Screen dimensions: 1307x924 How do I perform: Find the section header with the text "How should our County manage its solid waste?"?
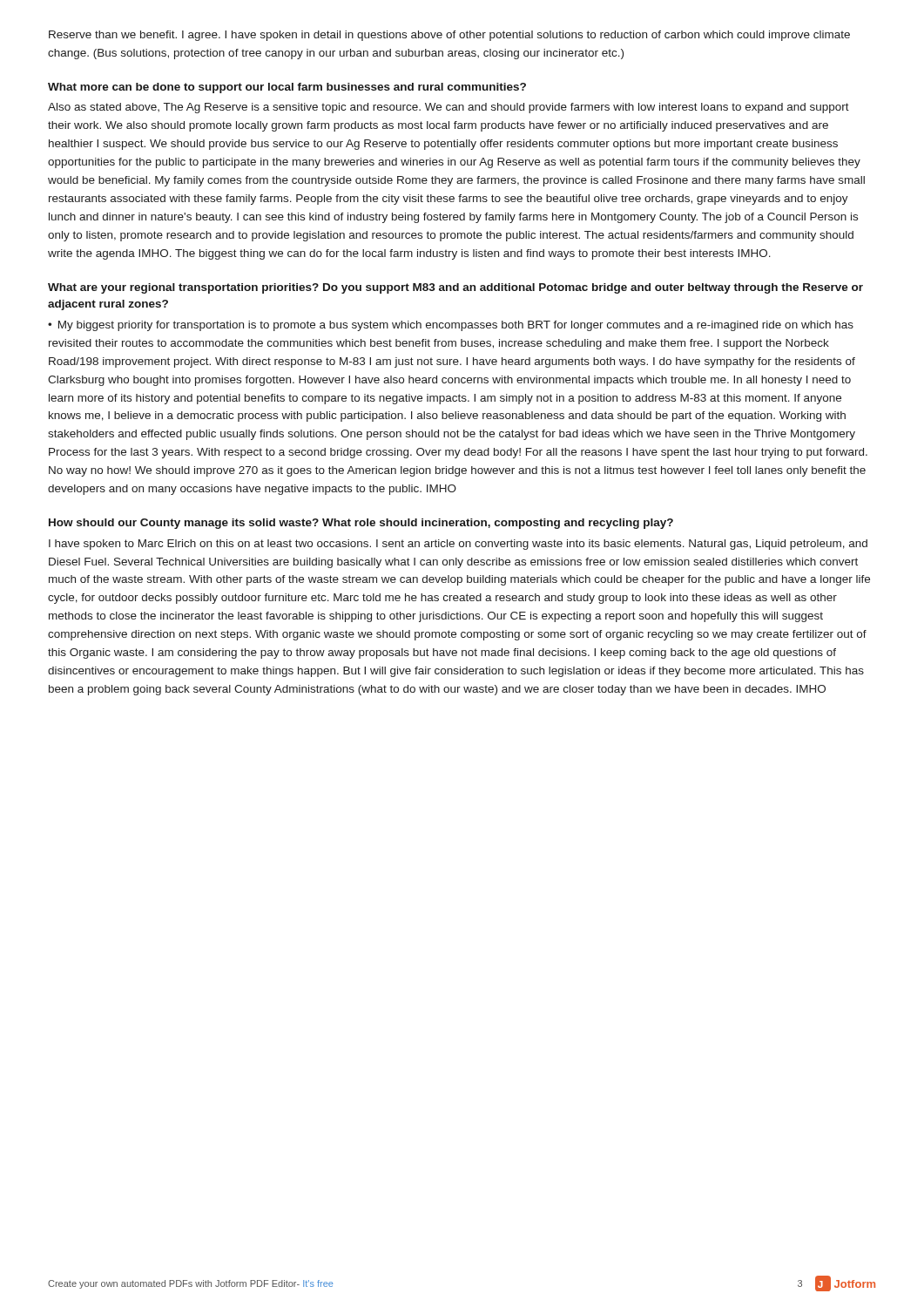coord(361,522)
